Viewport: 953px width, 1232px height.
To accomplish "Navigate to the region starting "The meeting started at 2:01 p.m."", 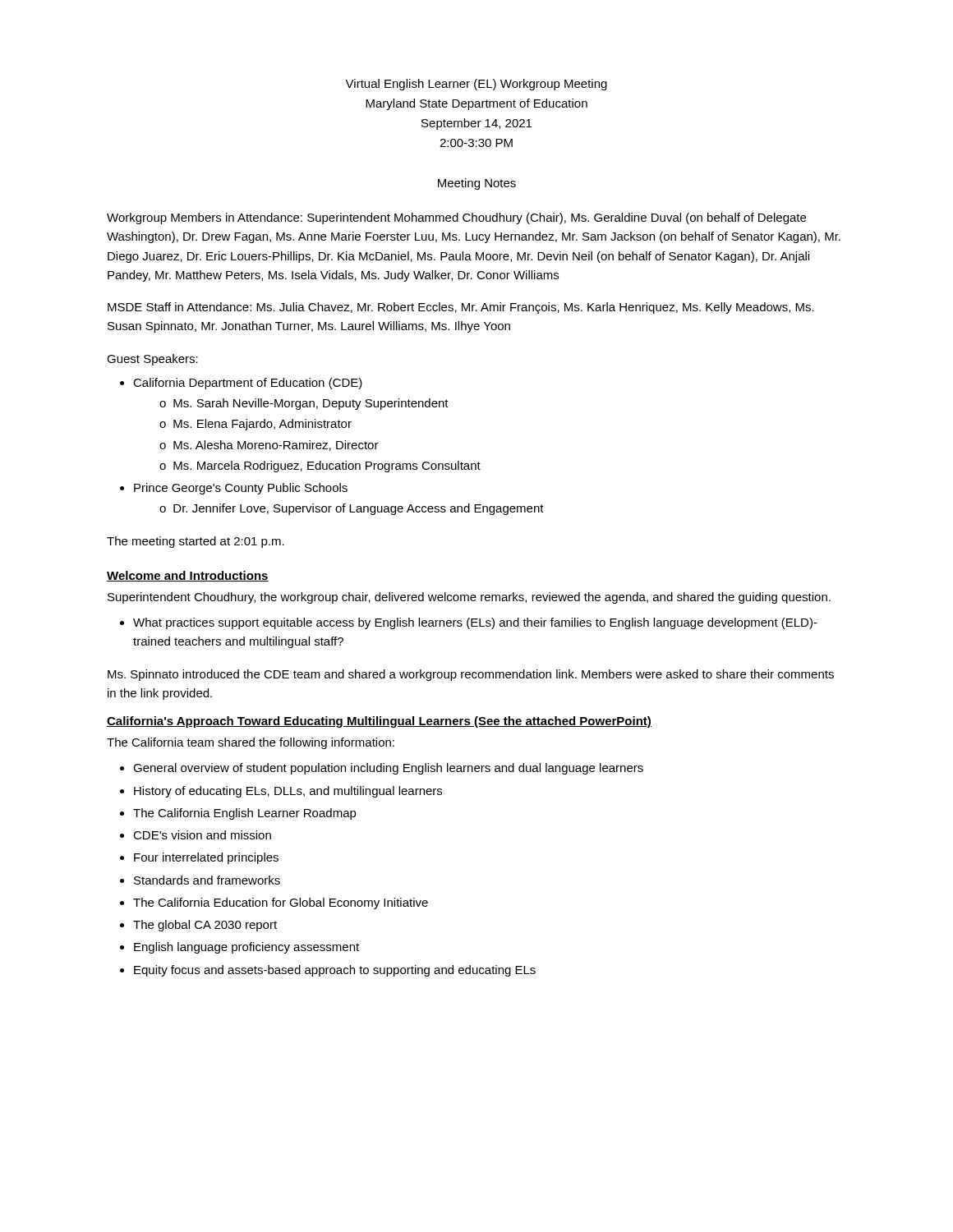I will [196, 540].
